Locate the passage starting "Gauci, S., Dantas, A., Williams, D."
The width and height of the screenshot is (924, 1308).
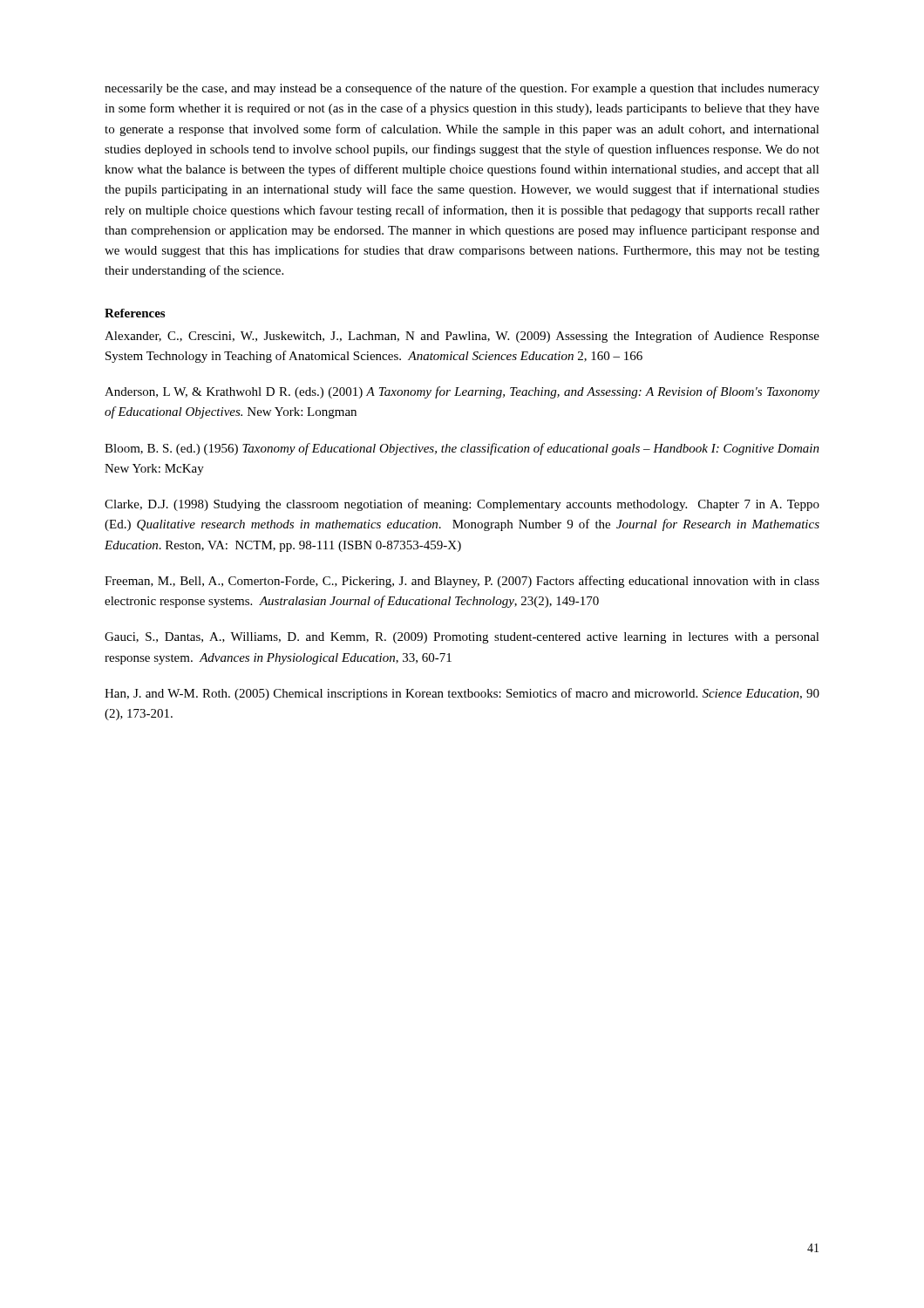click(x=462, y=647)
